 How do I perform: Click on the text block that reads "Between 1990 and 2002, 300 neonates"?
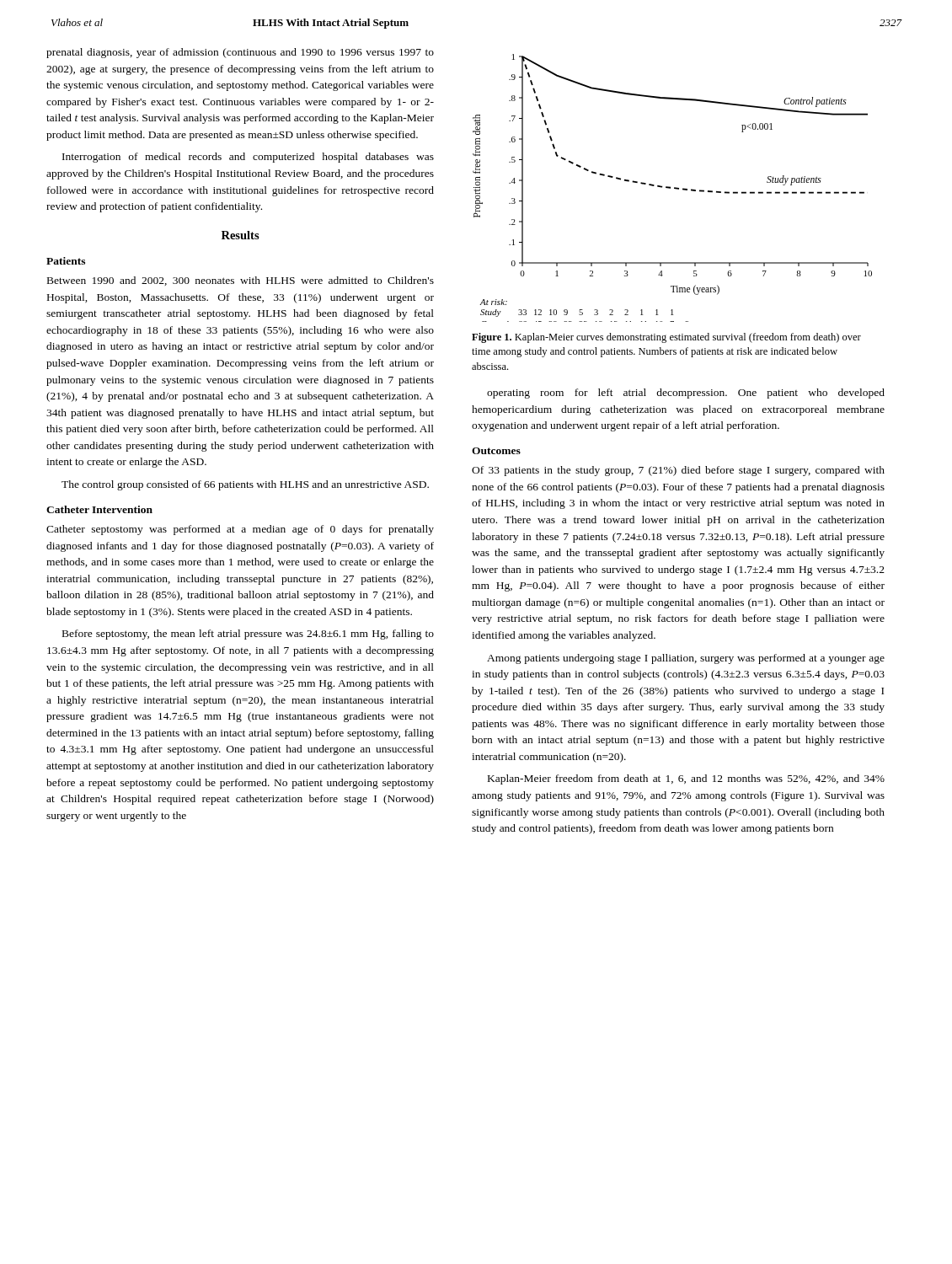point(240,371)
